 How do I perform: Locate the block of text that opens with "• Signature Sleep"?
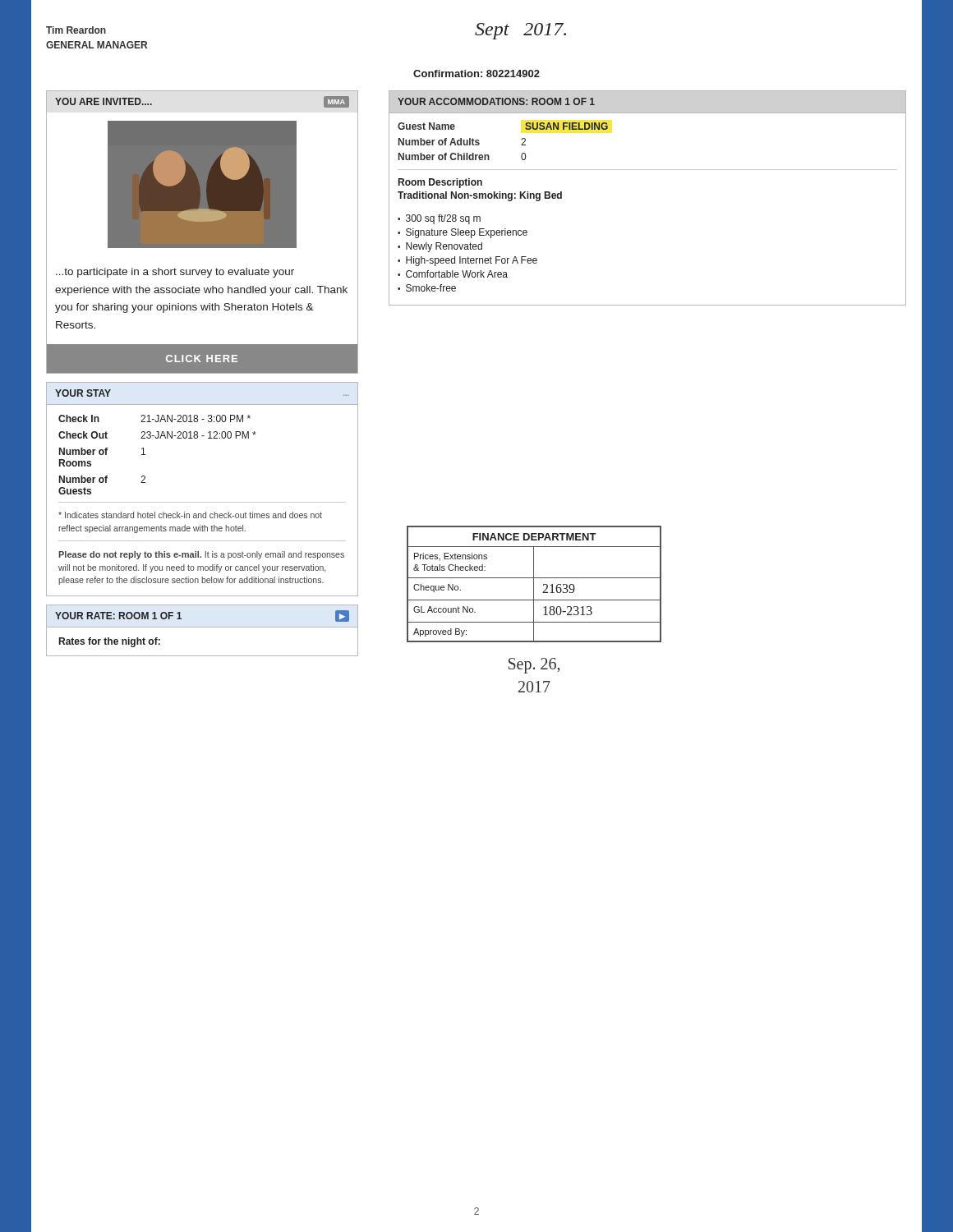point(463,232)
